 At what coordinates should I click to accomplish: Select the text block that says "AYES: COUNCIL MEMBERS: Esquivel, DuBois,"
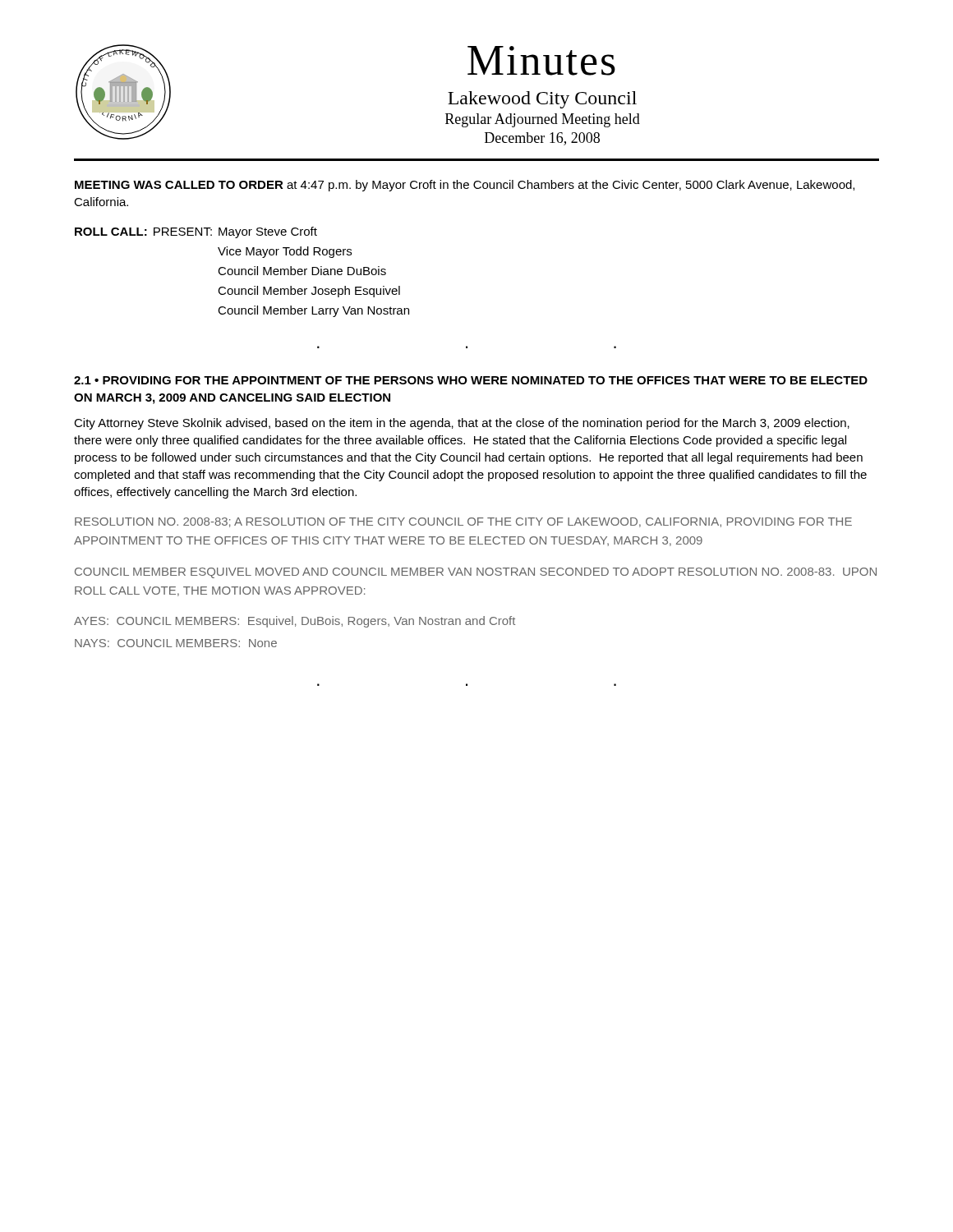(295, 620)
